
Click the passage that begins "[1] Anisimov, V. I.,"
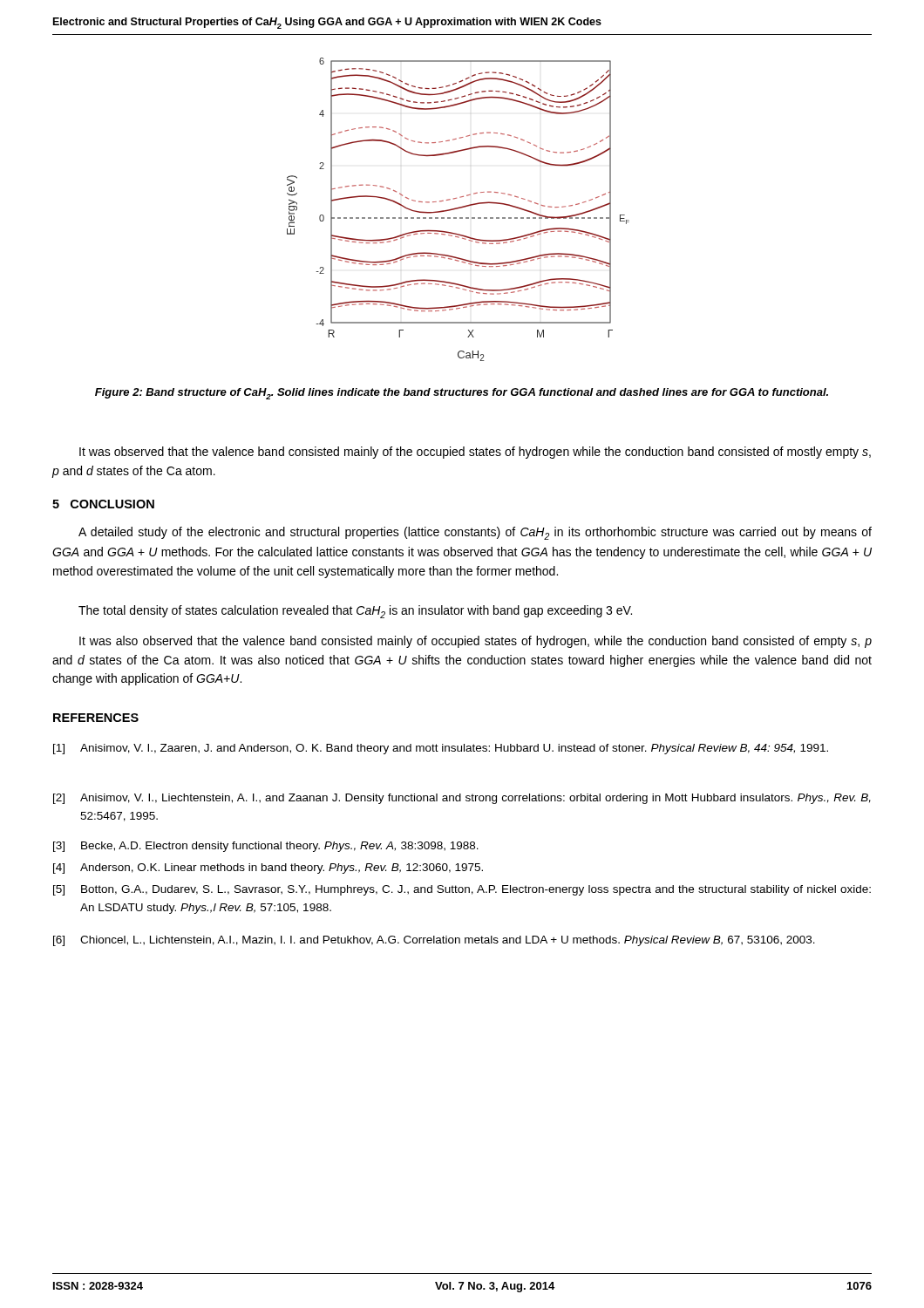(462, 749)
